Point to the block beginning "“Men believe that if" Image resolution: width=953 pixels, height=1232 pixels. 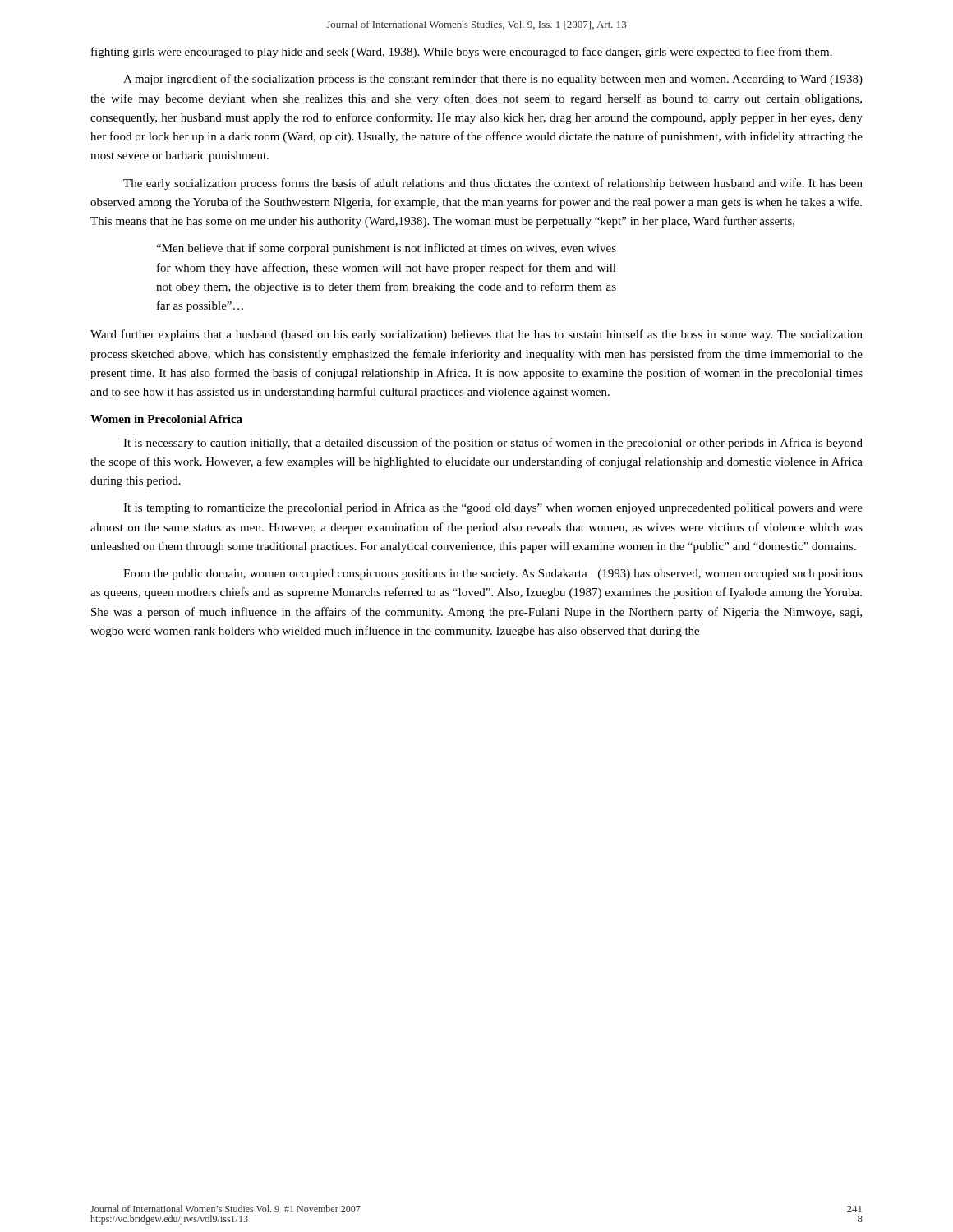tap(386, 277)
